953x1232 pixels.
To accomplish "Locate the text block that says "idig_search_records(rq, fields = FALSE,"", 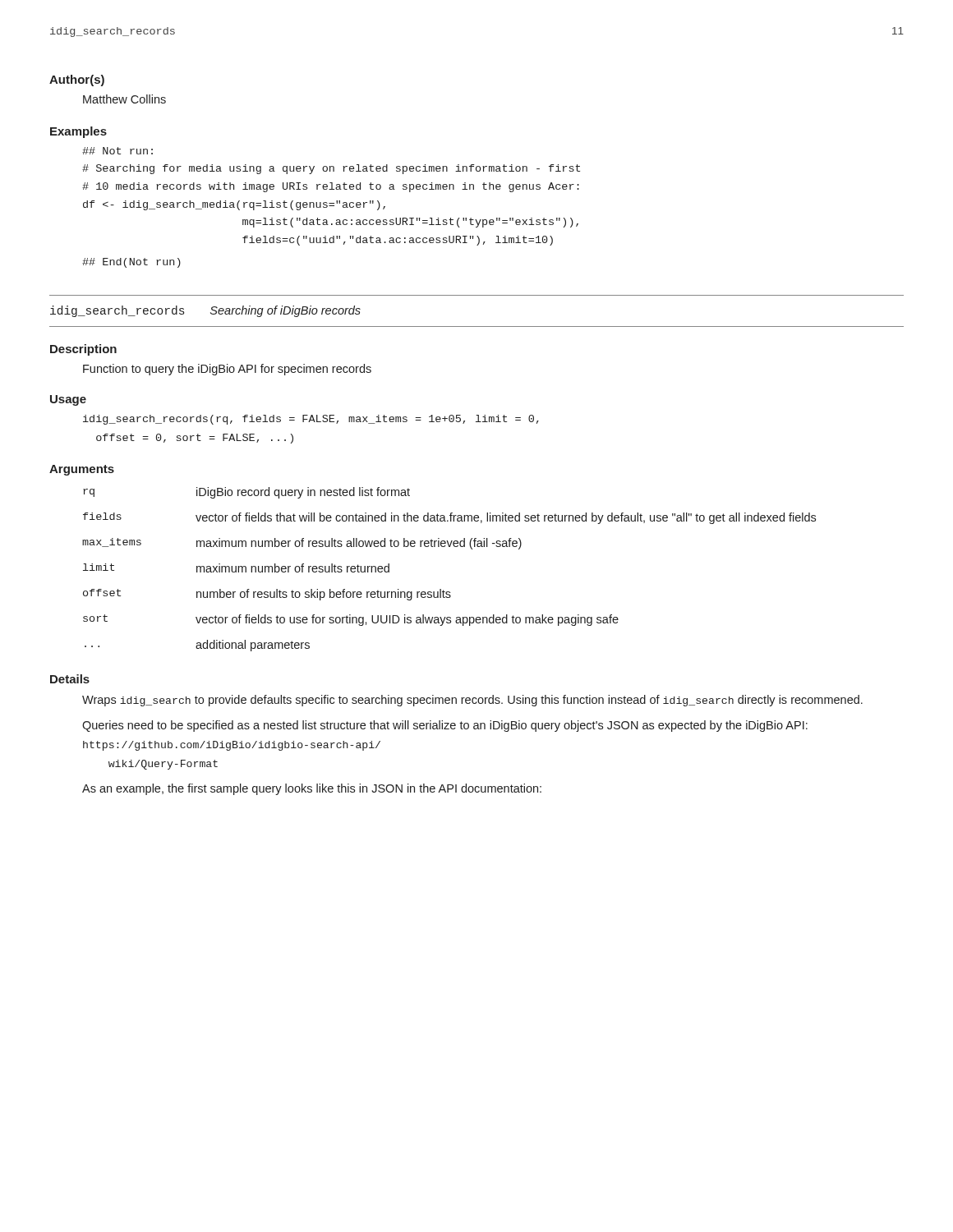I will tap(312, 428).
